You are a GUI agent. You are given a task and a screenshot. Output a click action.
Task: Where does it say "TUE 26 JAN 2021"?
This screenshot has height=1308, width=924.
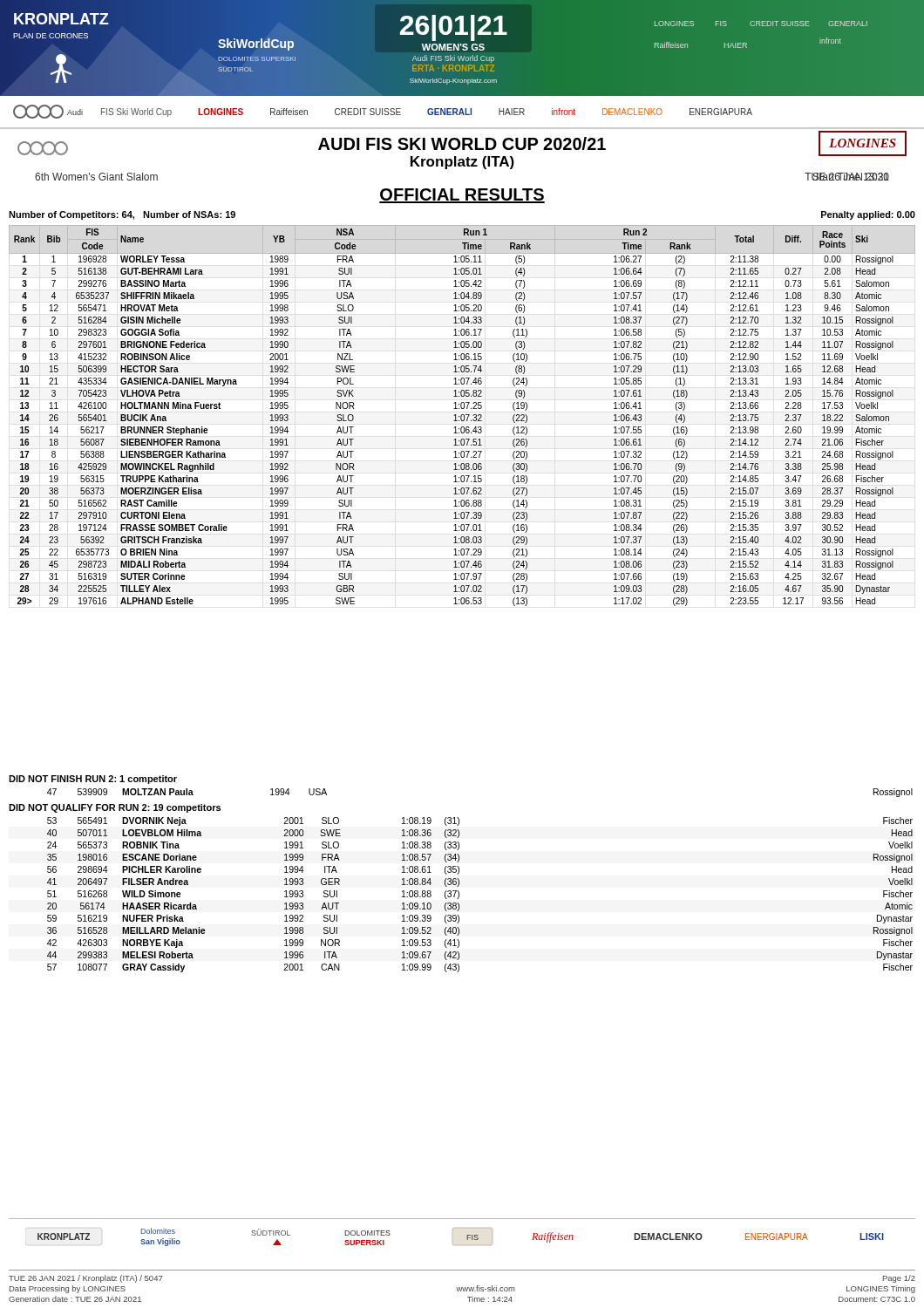[847, 177]
